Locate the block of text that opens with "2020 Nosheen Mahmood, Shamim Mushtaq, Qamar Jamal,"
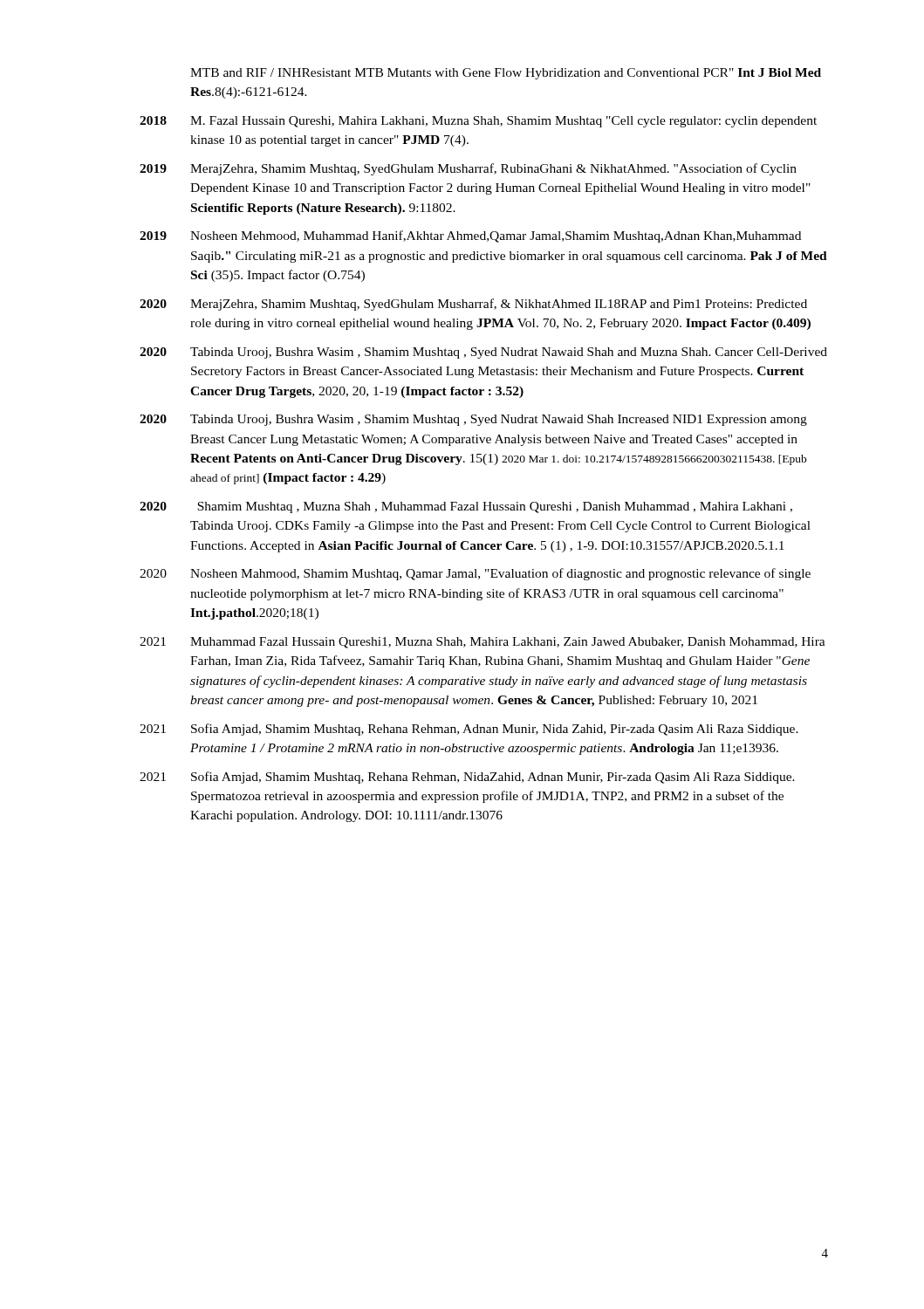This screenshot has height=1309, width=924. (484, 593)
